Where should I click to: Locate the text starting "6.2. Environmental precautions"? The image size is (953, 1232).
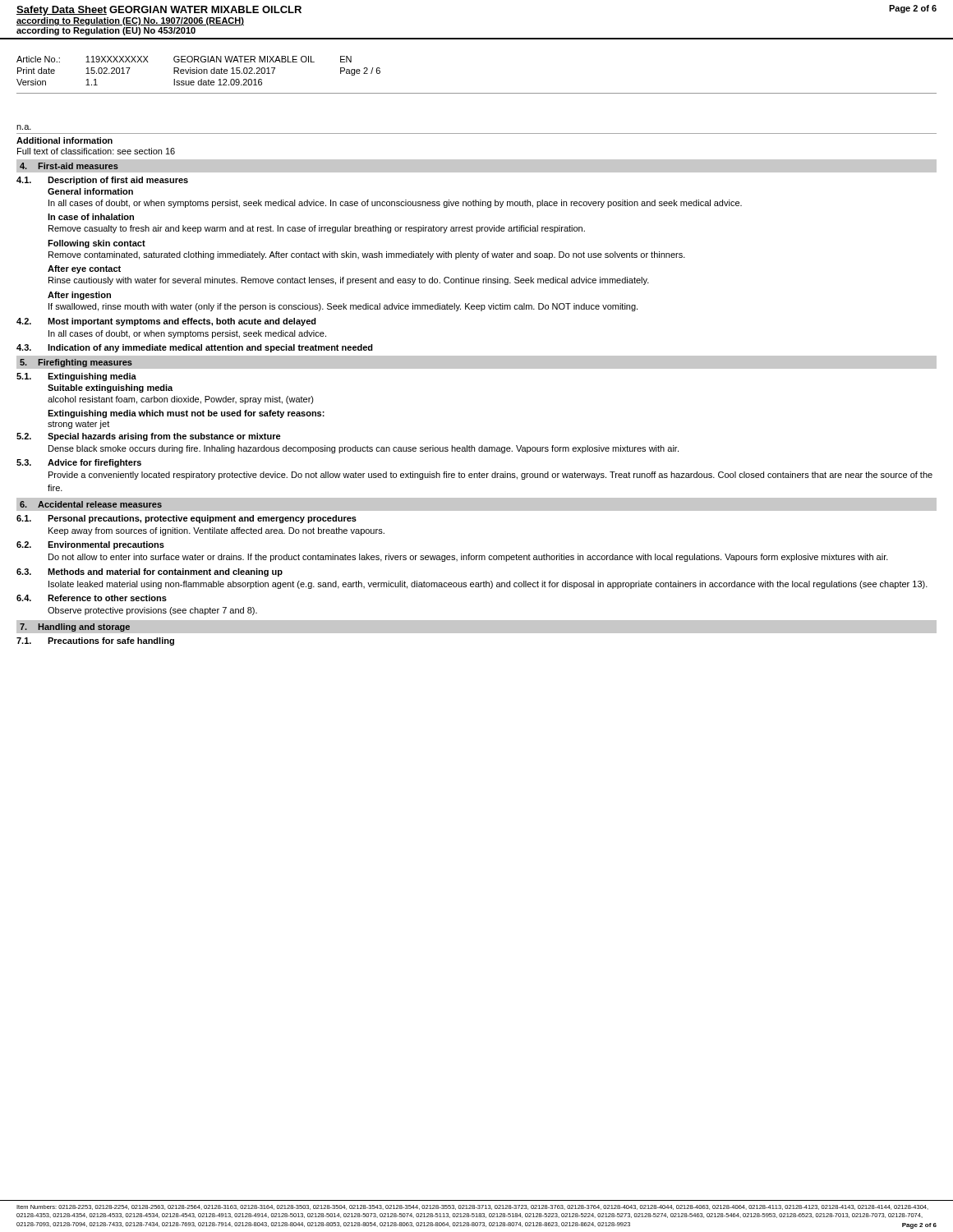coord(90,545)
